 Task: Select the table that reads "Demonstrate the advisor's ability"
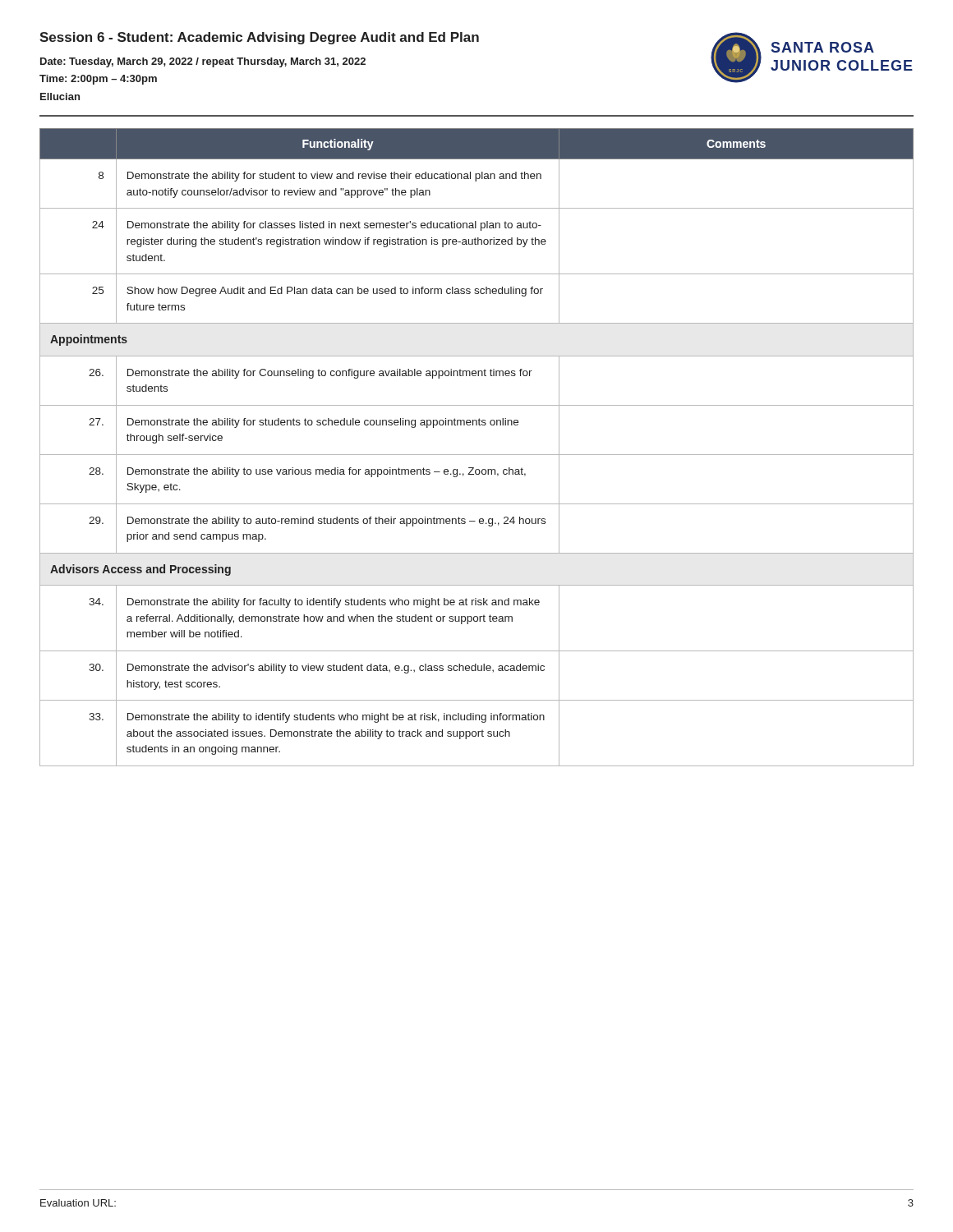(x=476, y=447)
